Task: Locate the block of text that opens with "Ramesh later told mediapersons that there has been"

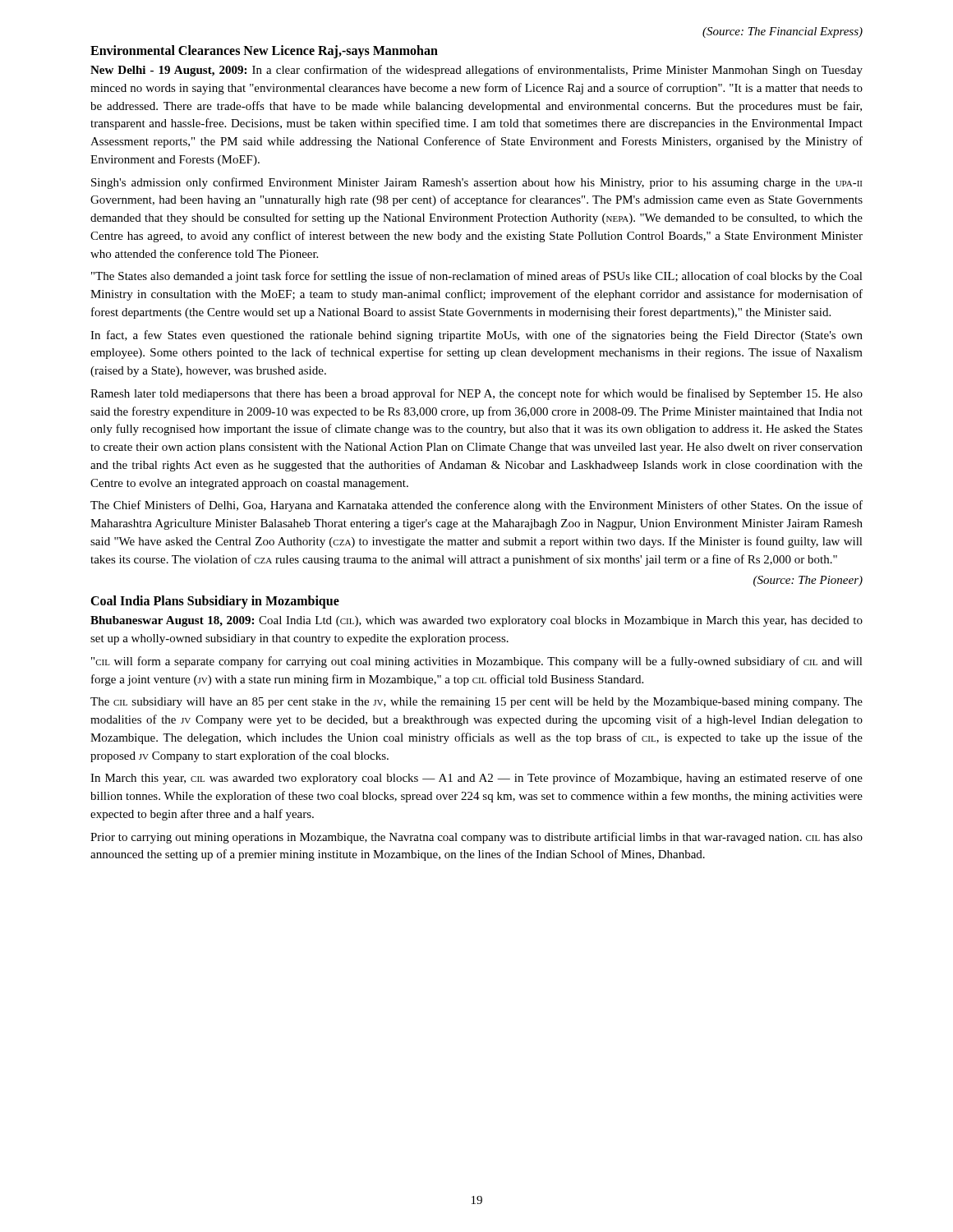Action: [476, 438]
